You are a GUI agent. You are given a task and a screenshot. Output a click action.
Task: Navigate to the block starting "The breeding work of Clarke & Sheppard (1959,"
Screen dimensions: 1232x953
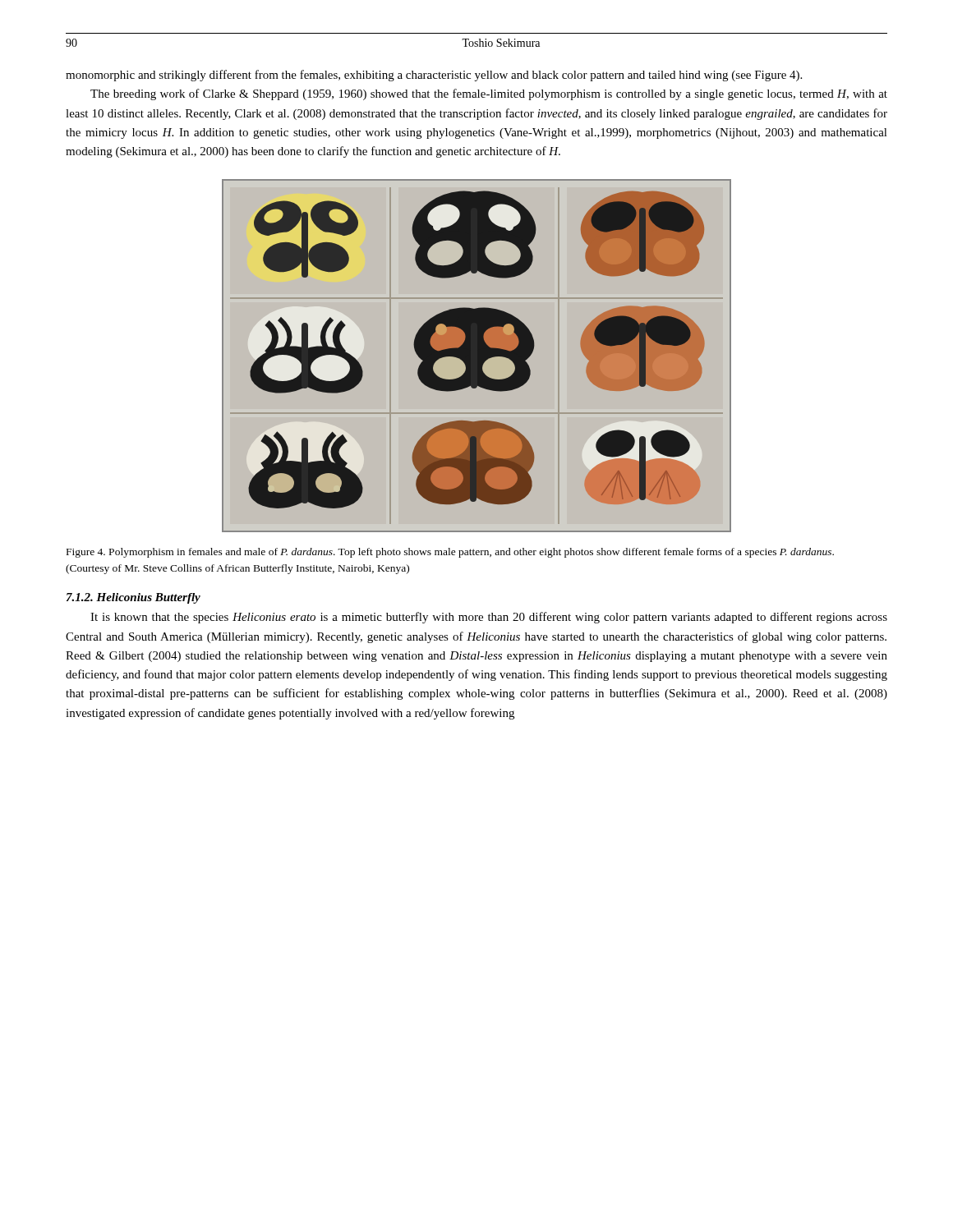click(476, 123)
